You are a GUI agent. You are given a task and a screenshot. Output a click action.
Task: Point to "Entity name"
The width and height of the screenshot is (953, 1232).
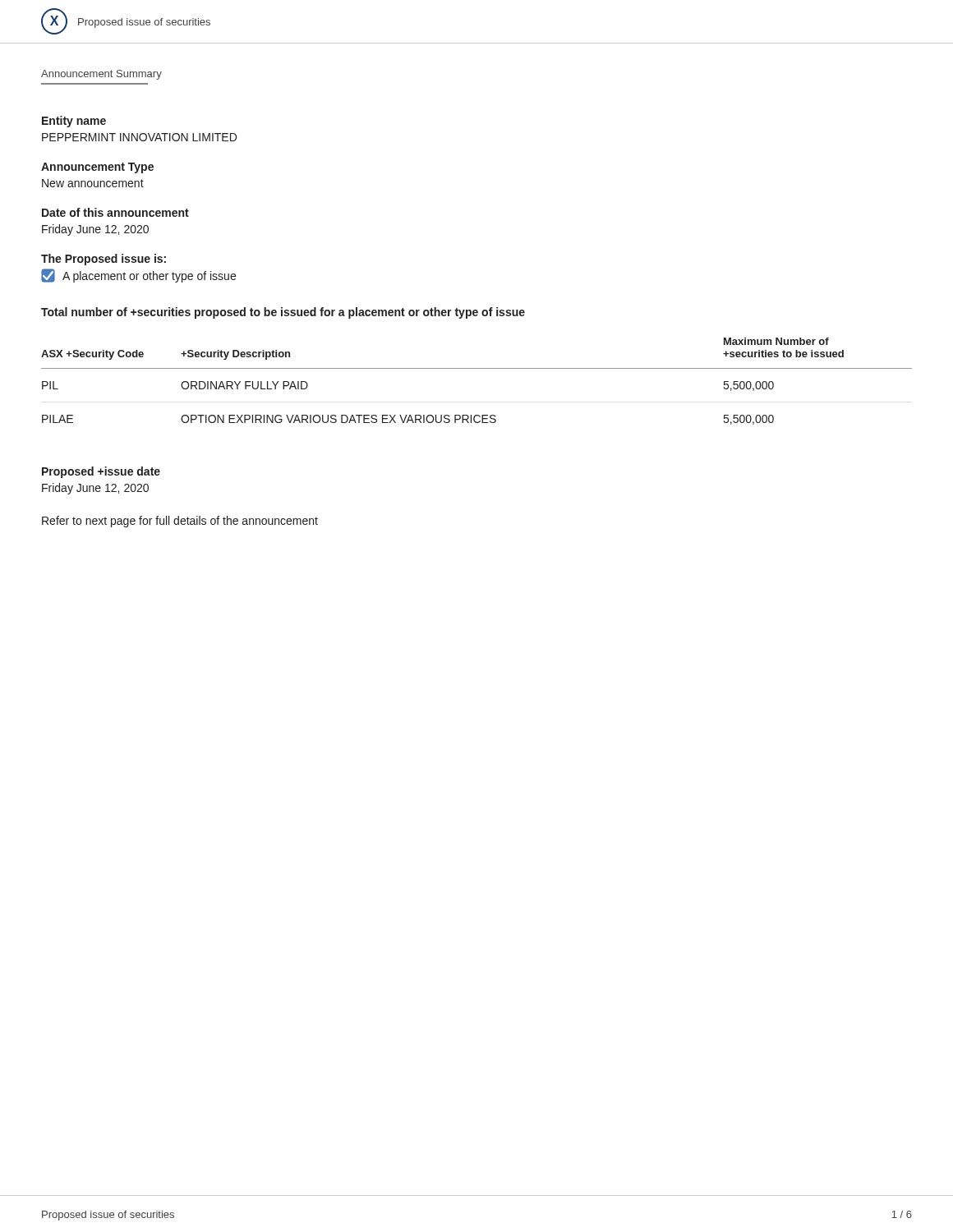(x=74, y=121)
